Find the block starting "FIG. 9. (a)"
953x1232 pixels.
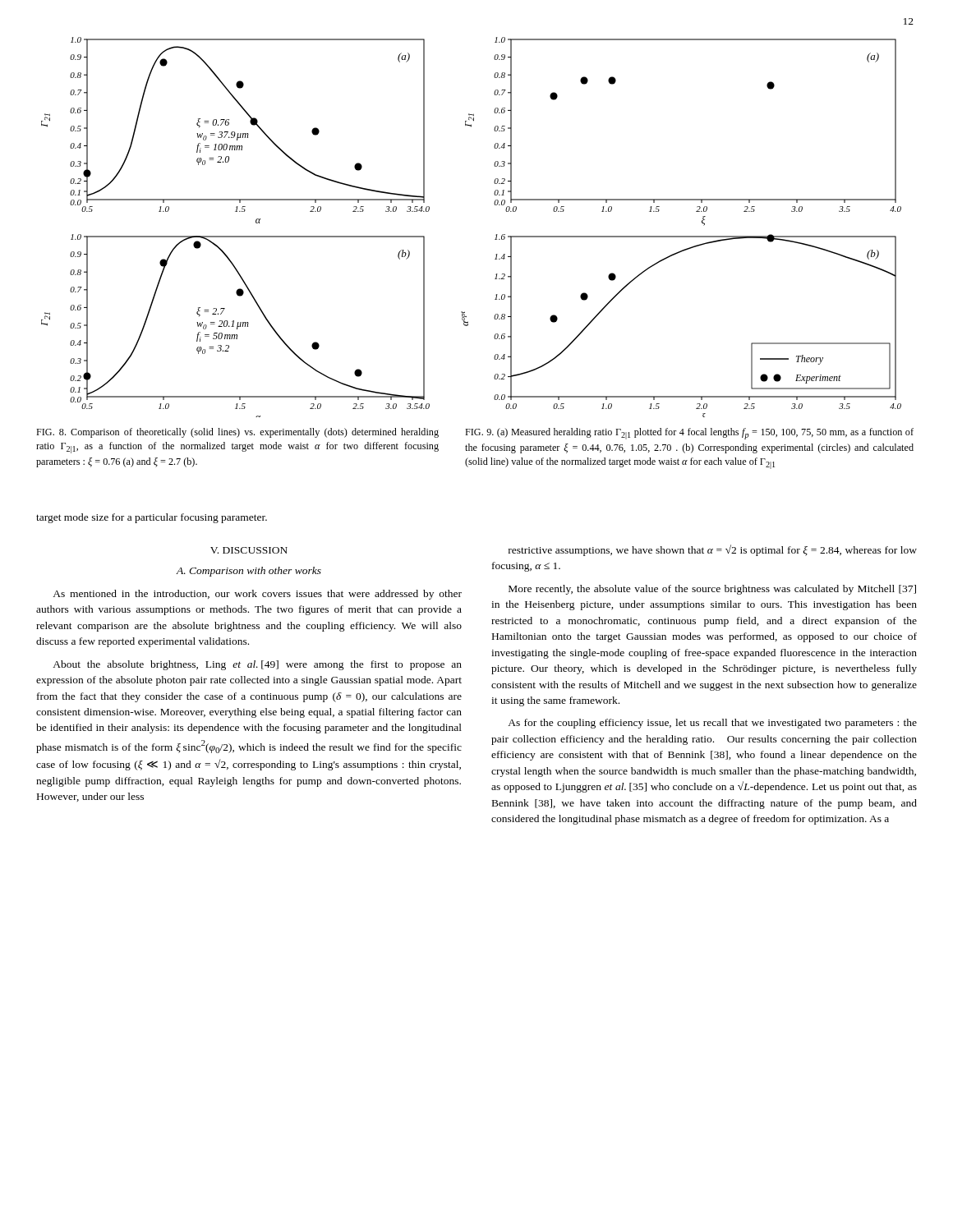pyautogui.click(x=689, y=448)
